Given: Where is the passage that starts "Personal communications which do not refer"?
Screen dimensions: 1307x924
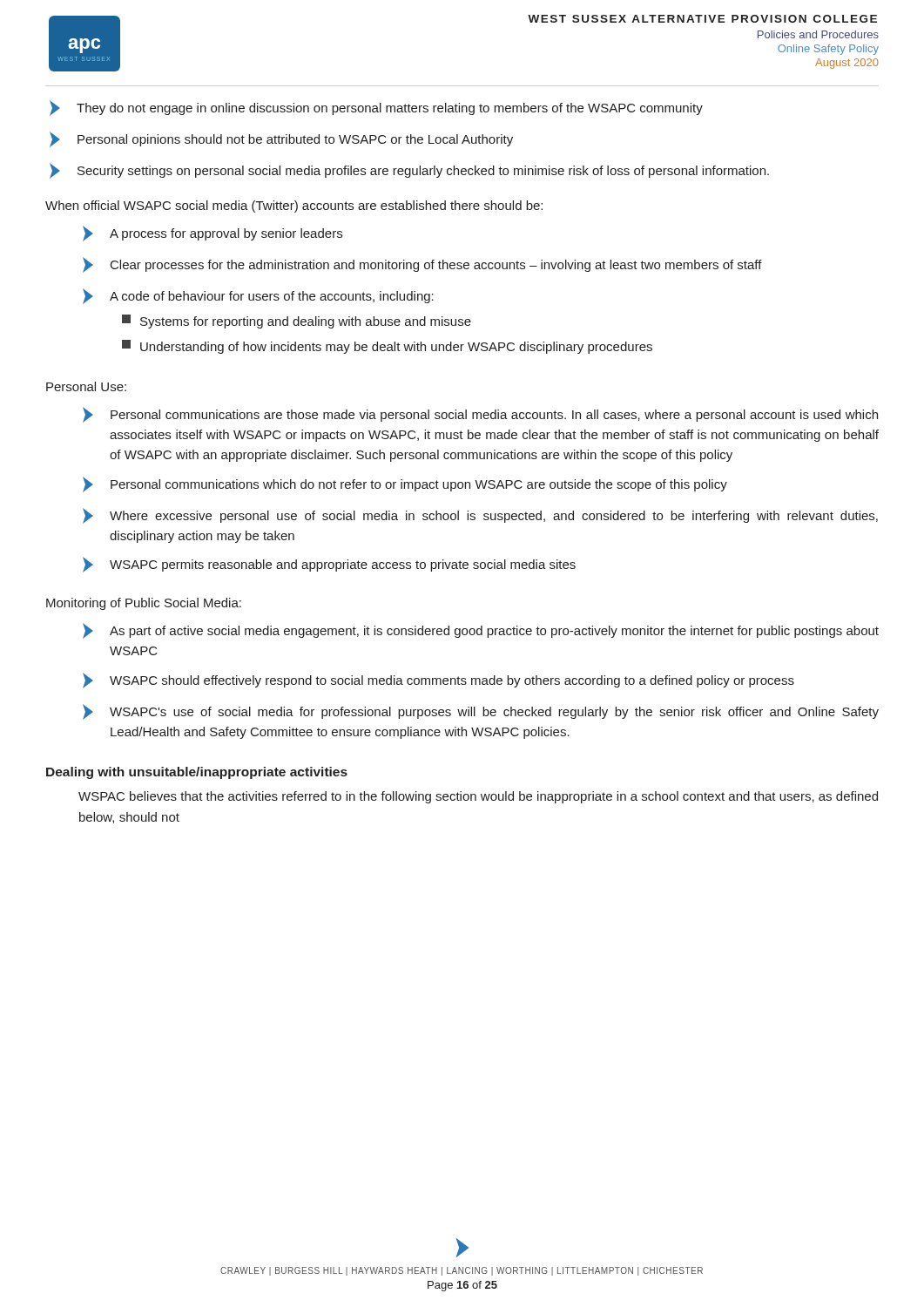Looking at the screenshot, I should coord(479,485).
